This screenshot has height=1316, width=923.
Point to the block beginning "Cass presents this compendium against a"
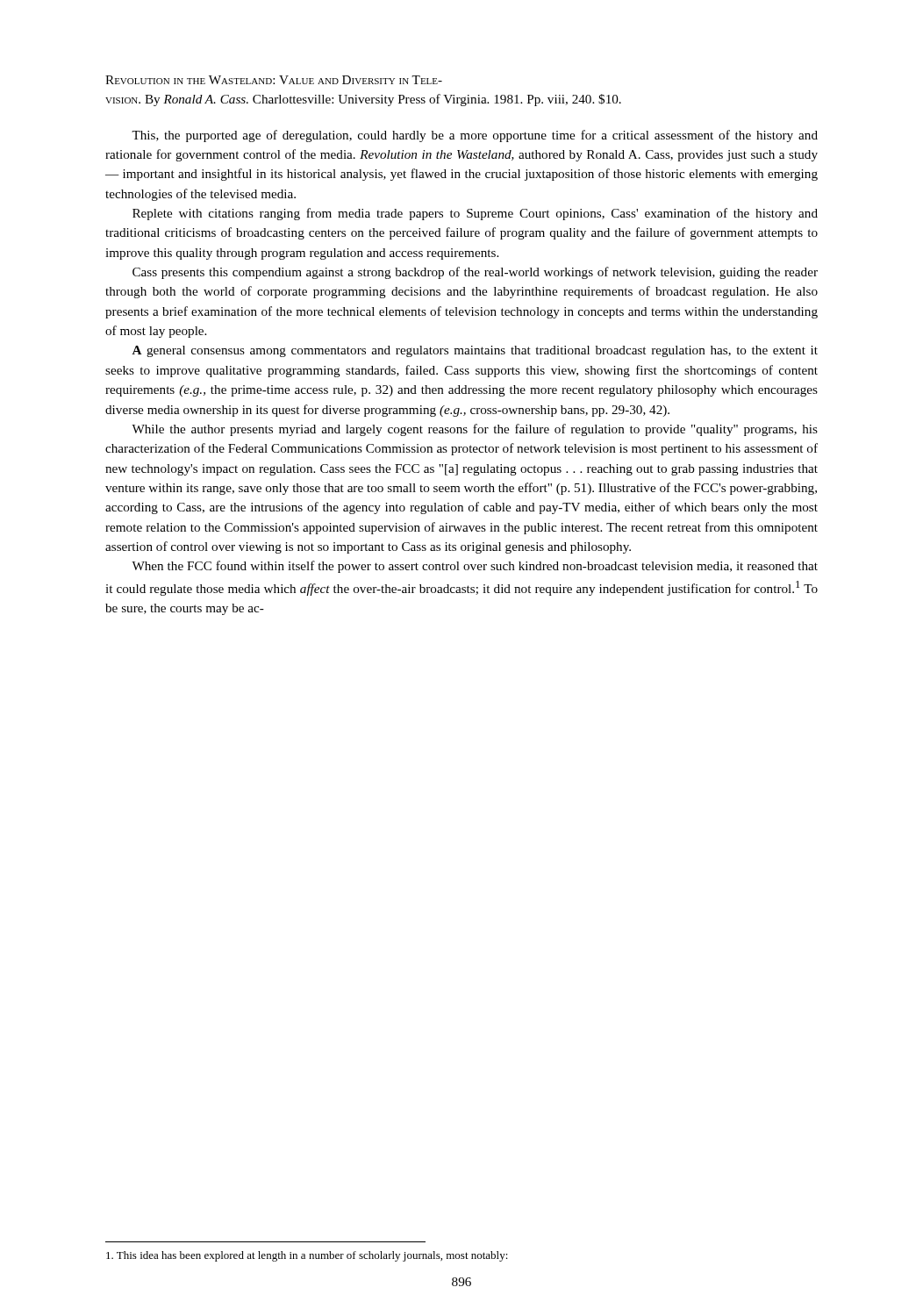462,302
